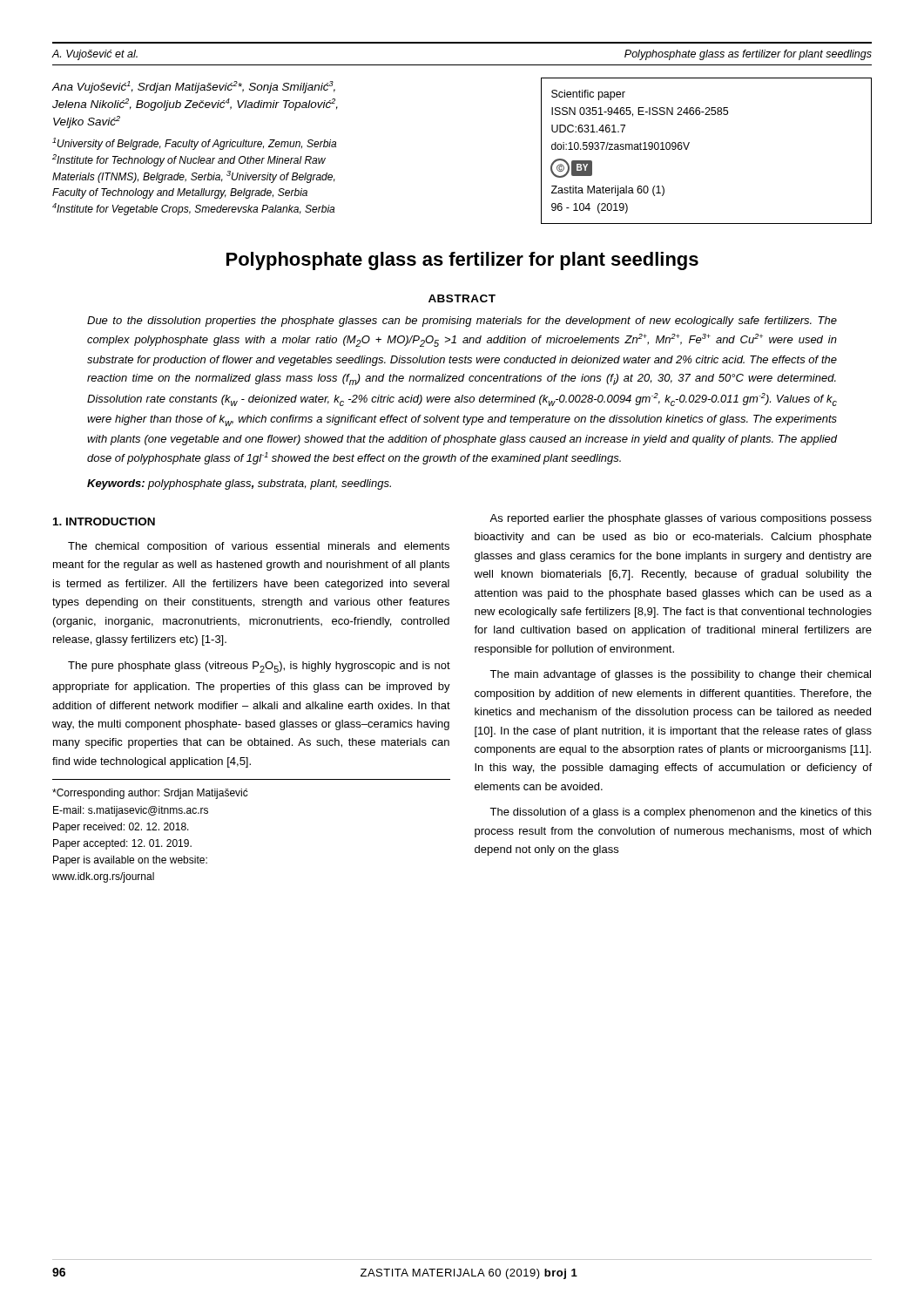
Task: Click on the text block containing "1University of Belgrade, Faculty of Agriculture, Zemun,"
Action: pyautogui.click(x=195, y=176)
